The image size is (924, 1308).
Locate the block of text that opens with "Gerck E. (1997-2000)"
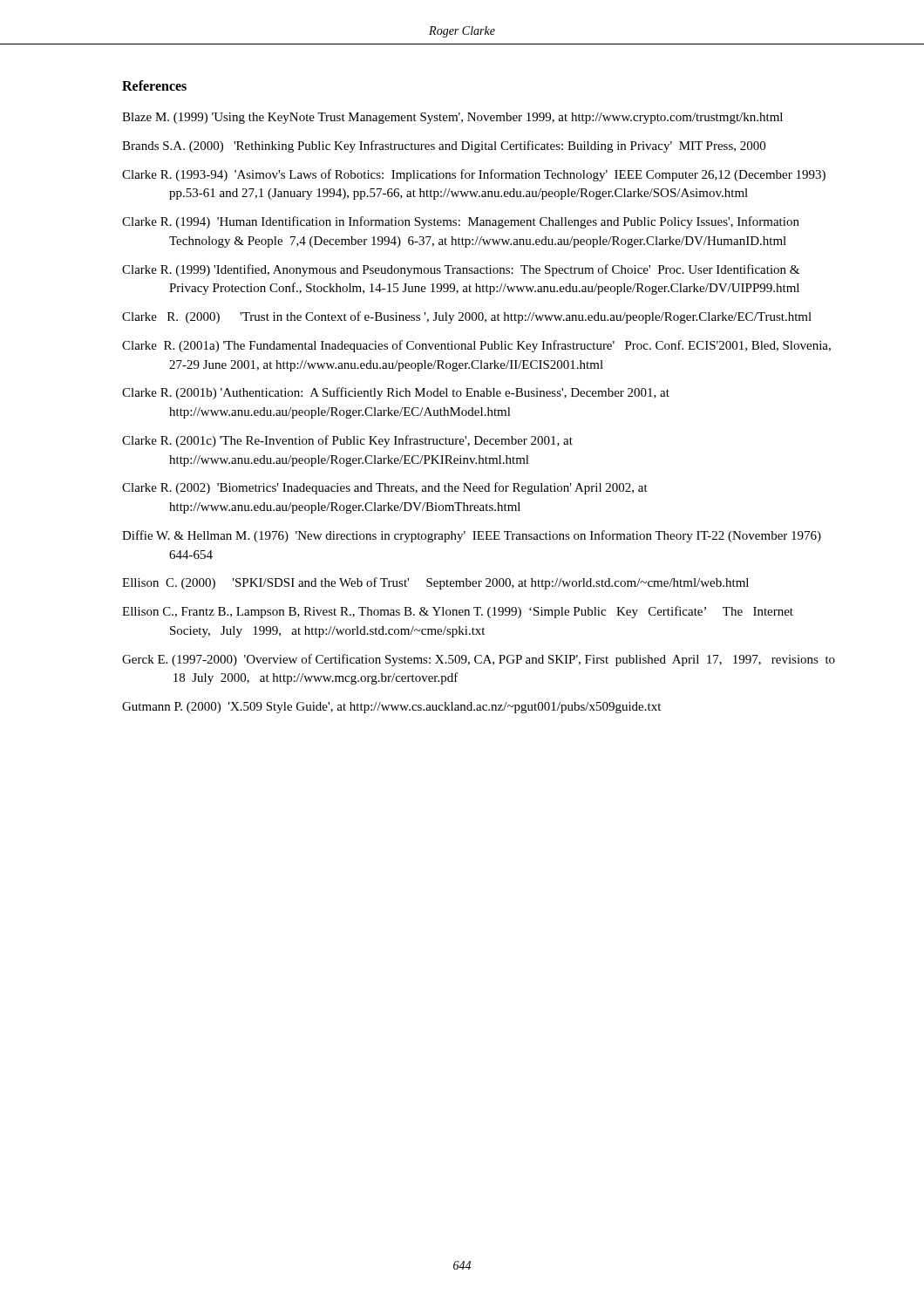[x=479, y=668]
